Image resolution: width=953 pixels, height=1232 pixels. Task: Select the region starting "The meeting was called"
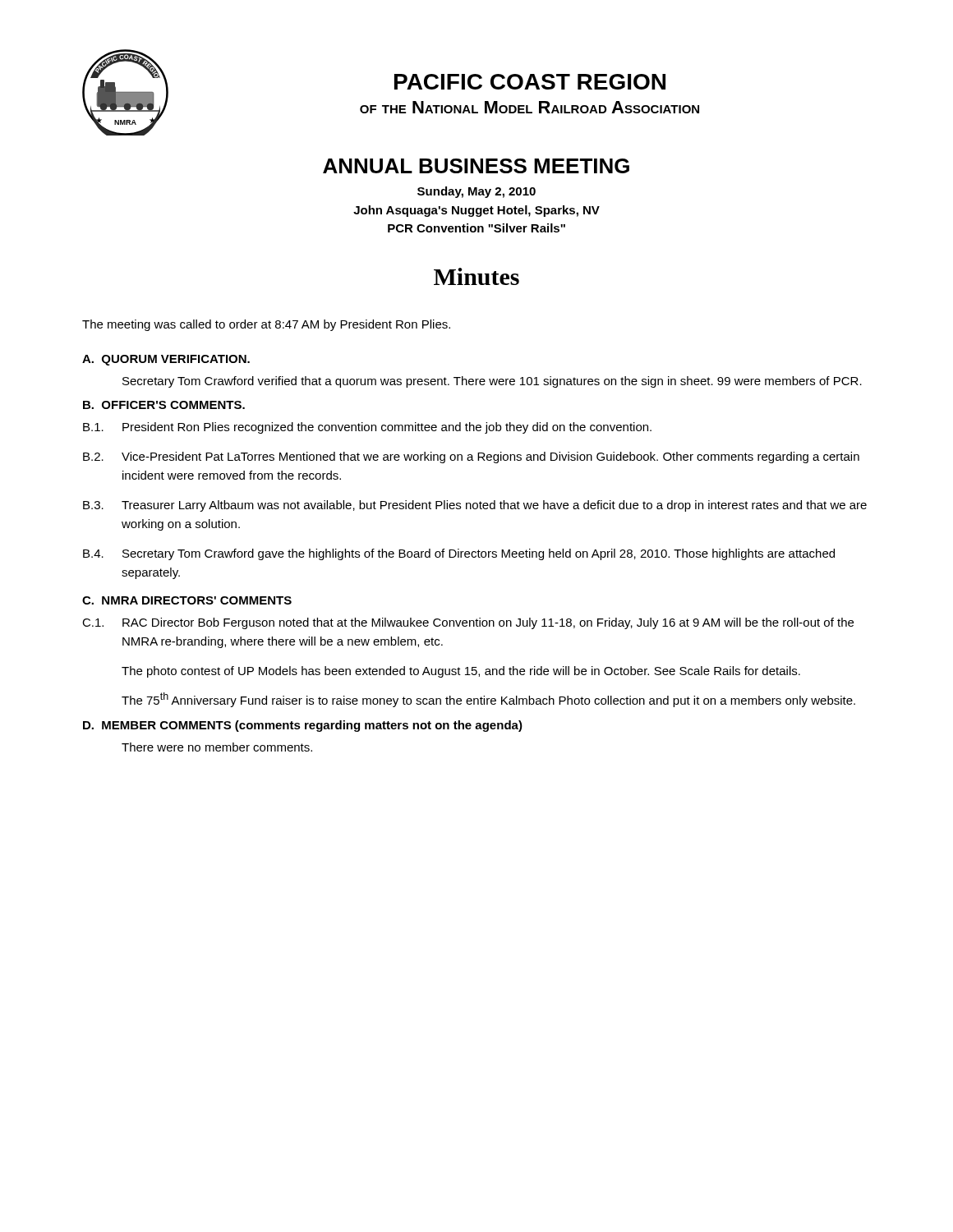(x=267, y=324)
